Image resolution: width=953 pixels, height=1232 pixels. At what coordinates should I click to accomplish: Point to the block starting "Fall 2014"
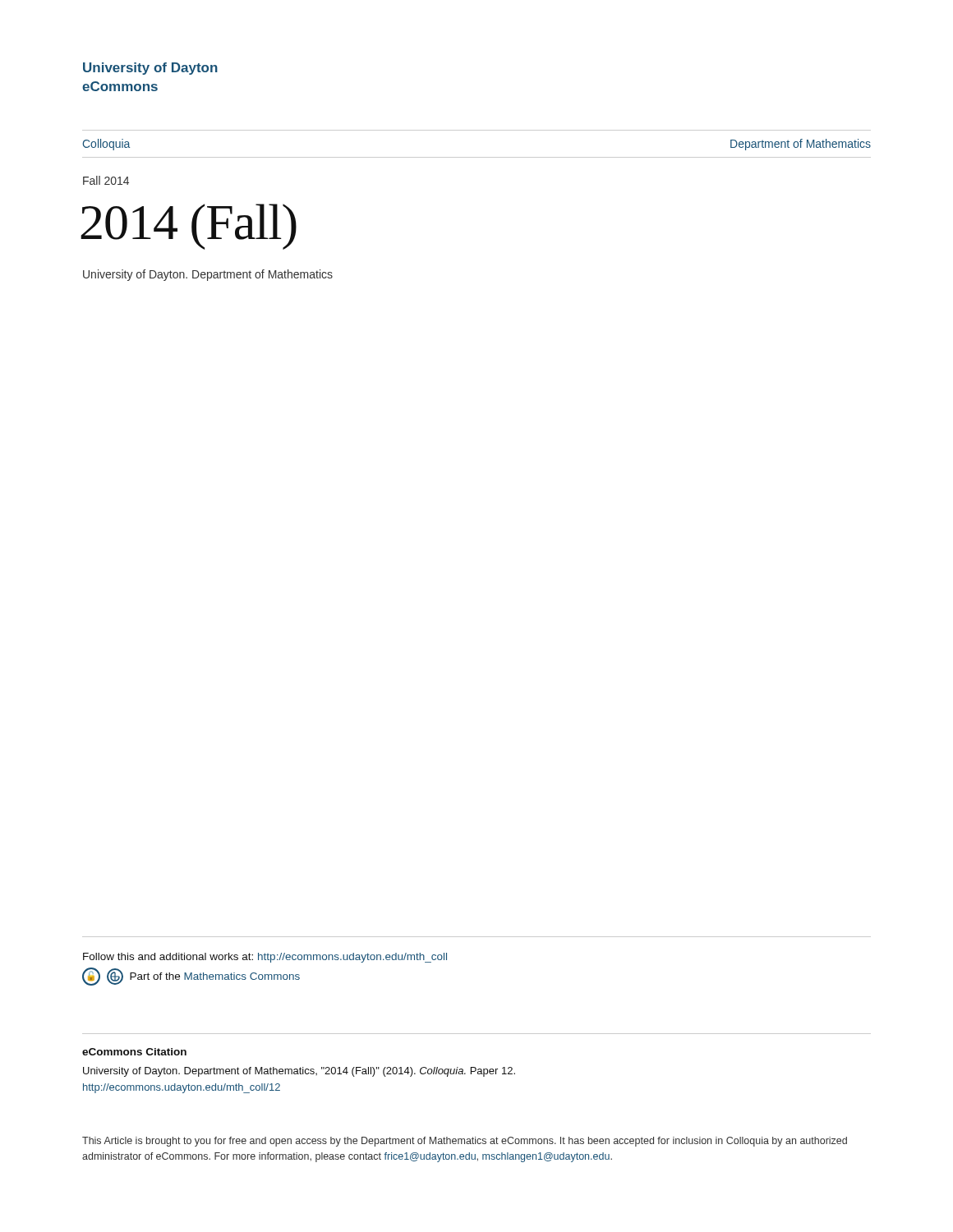[x=106, y=181]
